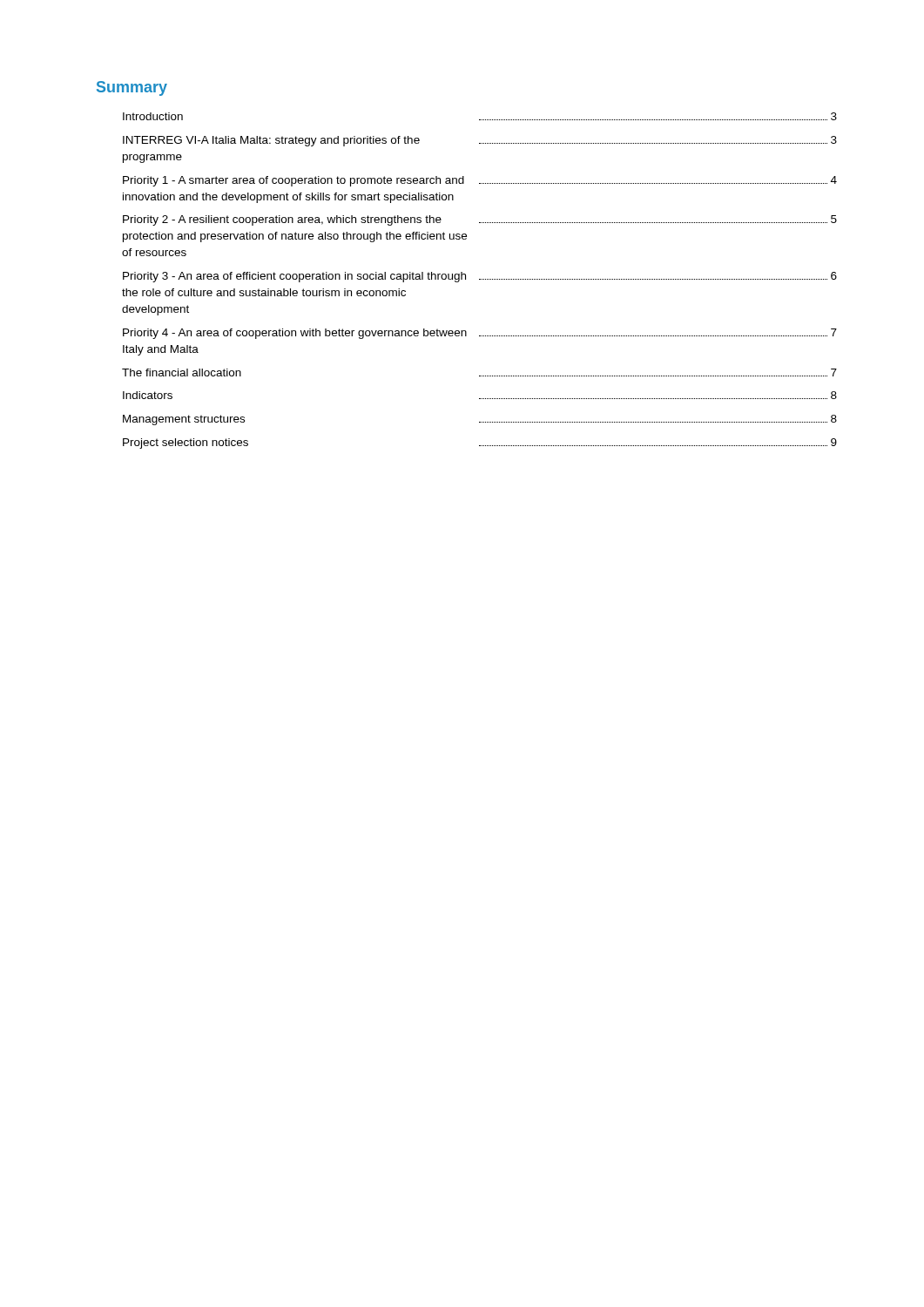Find the text block starting "Indicators 8"
The height and width of the screenshot is (1307, 924).
click(x=479, y=396)
